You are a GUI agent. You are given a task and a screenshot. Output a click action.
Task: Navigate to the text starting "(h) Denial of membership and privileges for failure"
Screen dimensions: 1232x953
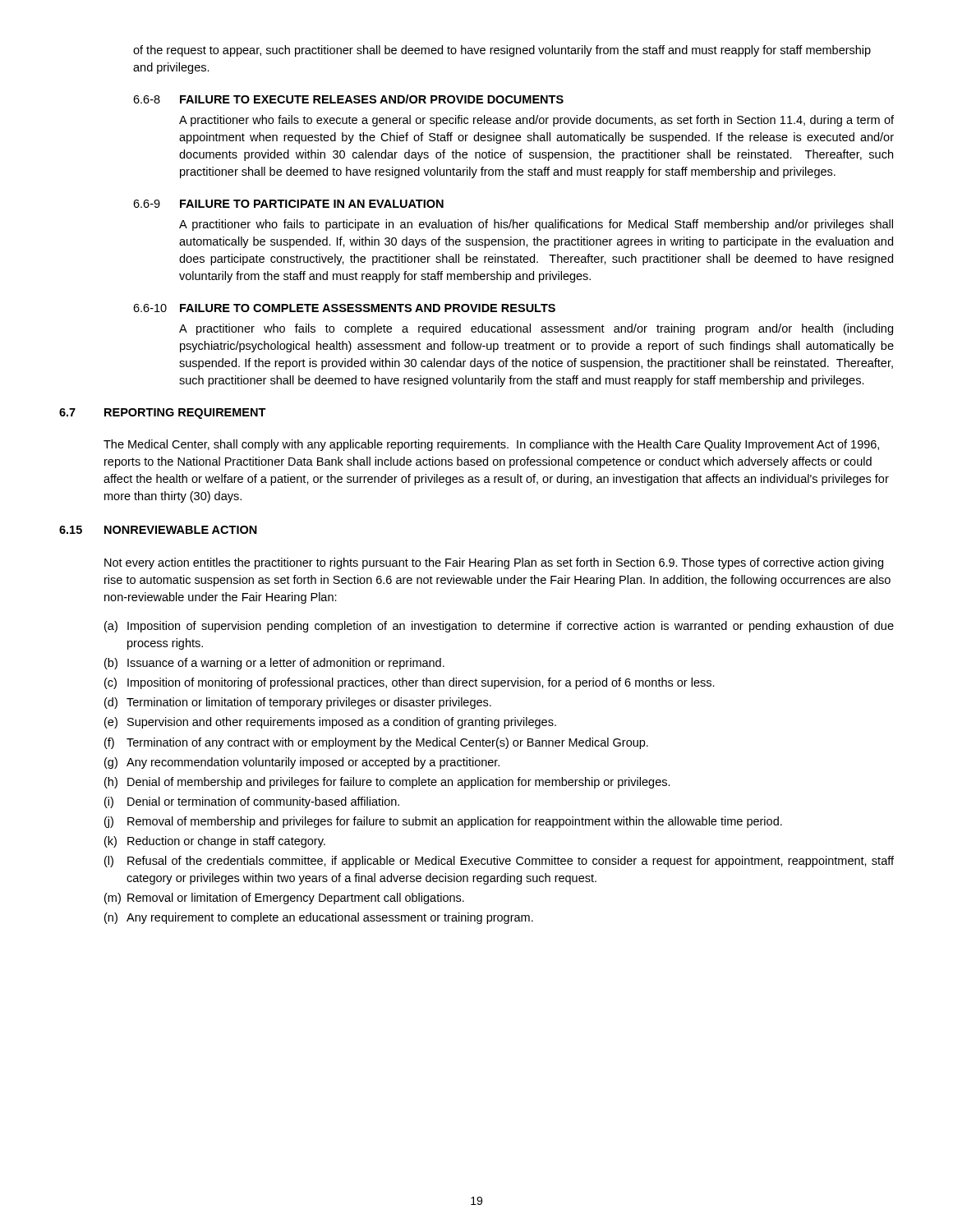tap(499, 782)
